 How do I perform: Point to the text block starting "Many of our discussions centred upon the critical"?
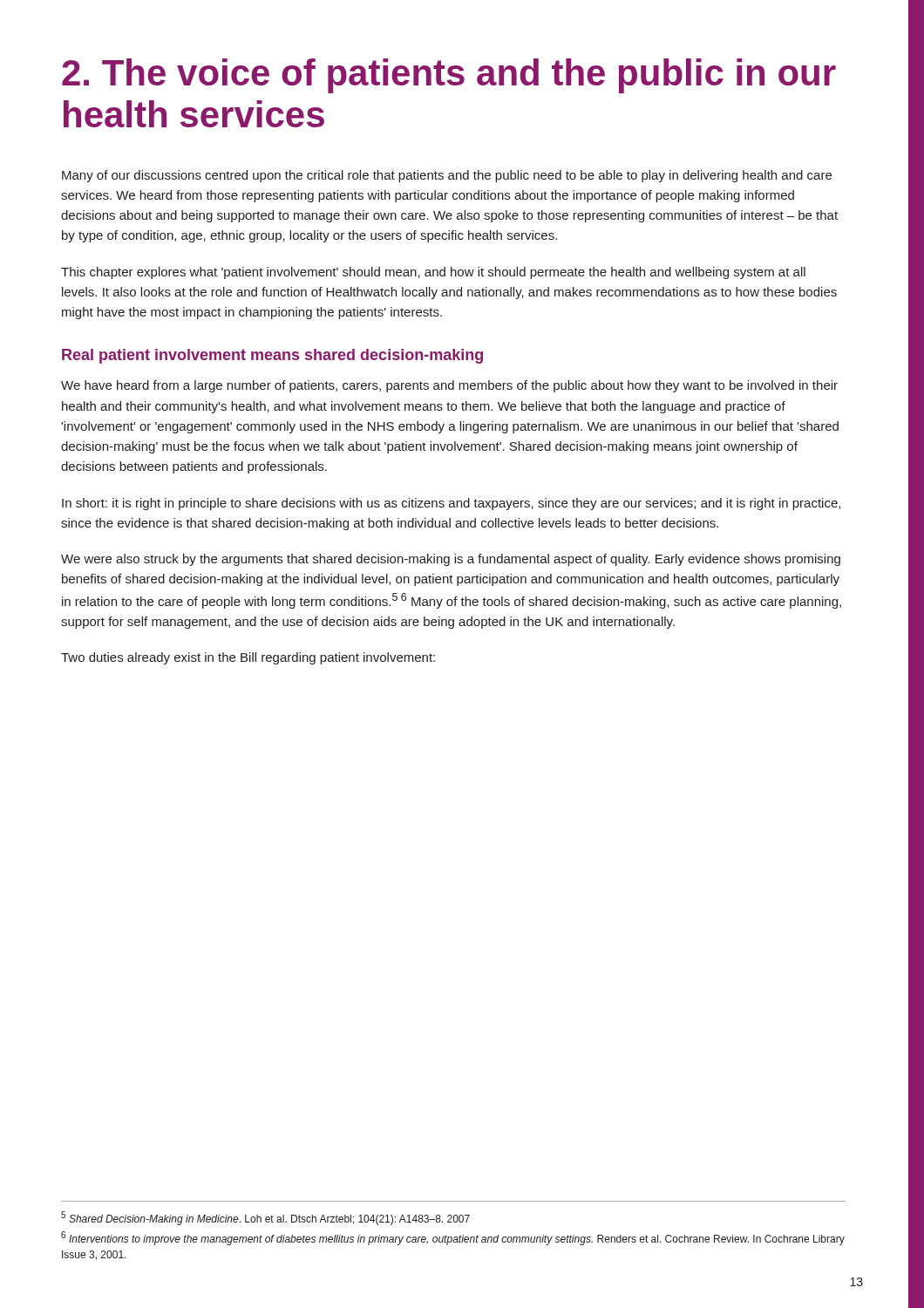coord(449,205)
